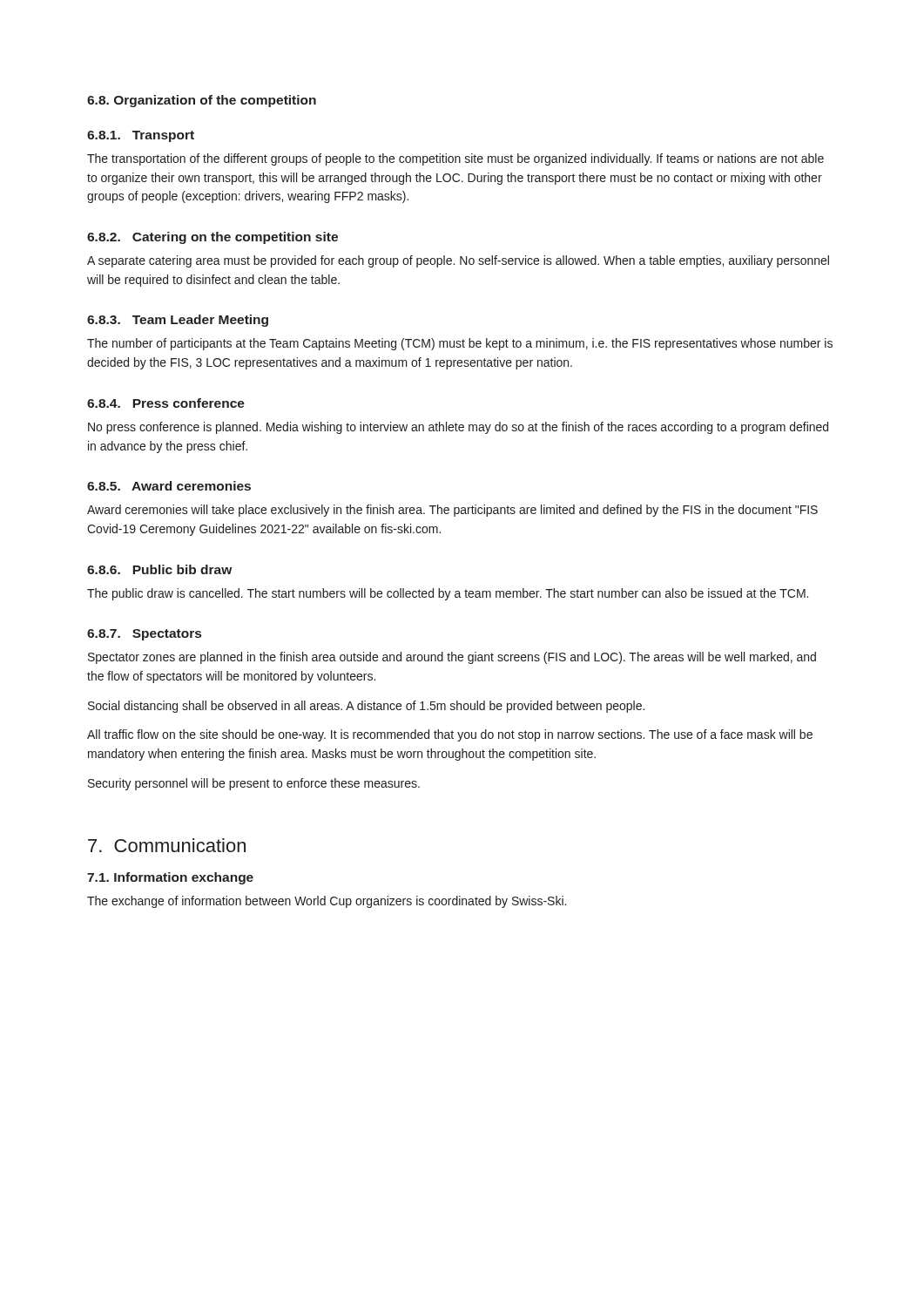Image resolution: width=924 pixels, height=1307 pixels.
Task: Locate the passage starting "The exchange of information between World Cup"
Action: [x=327, y=901]
